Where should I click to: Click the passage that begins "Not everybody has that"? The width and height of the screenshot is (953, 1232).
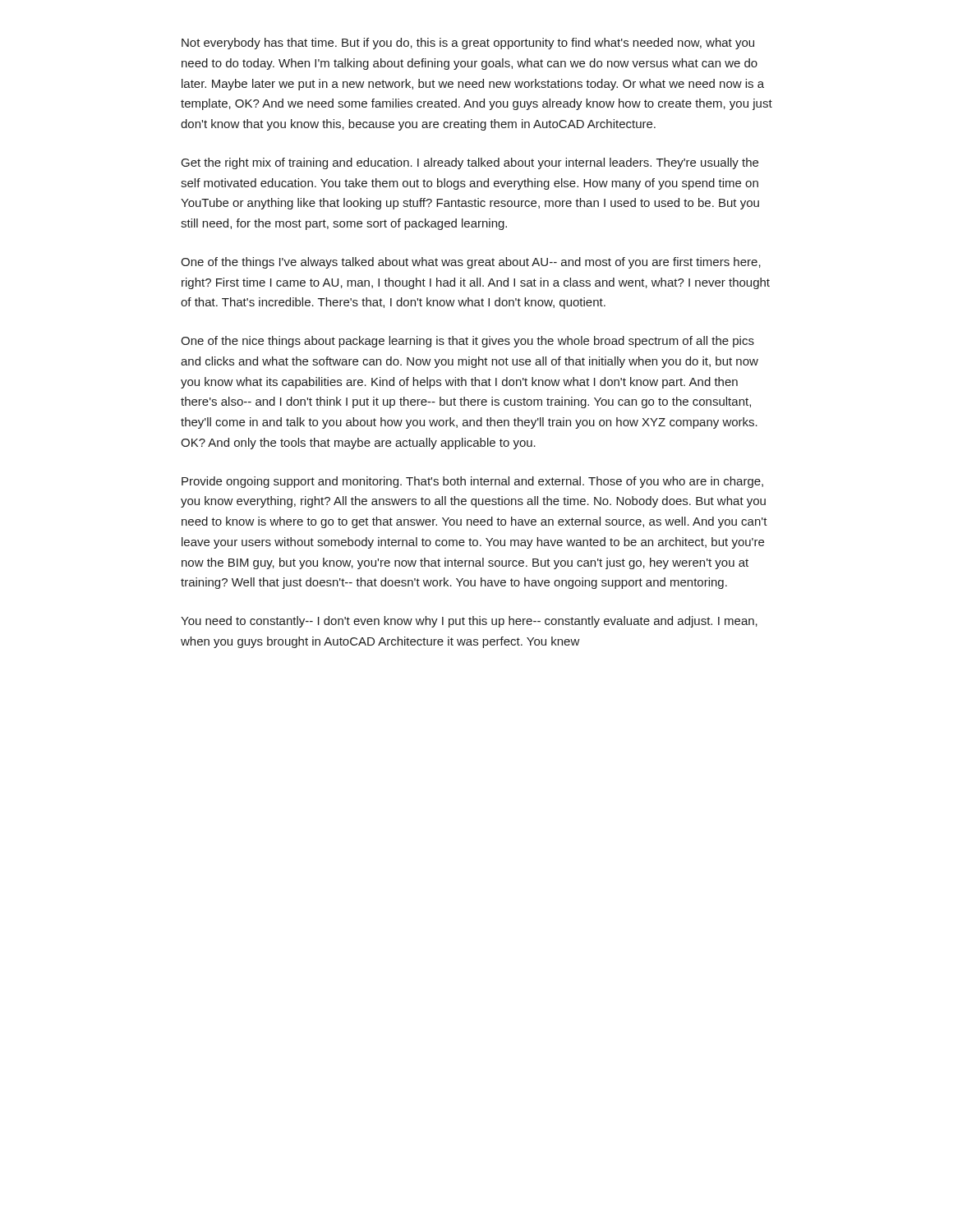476,83
